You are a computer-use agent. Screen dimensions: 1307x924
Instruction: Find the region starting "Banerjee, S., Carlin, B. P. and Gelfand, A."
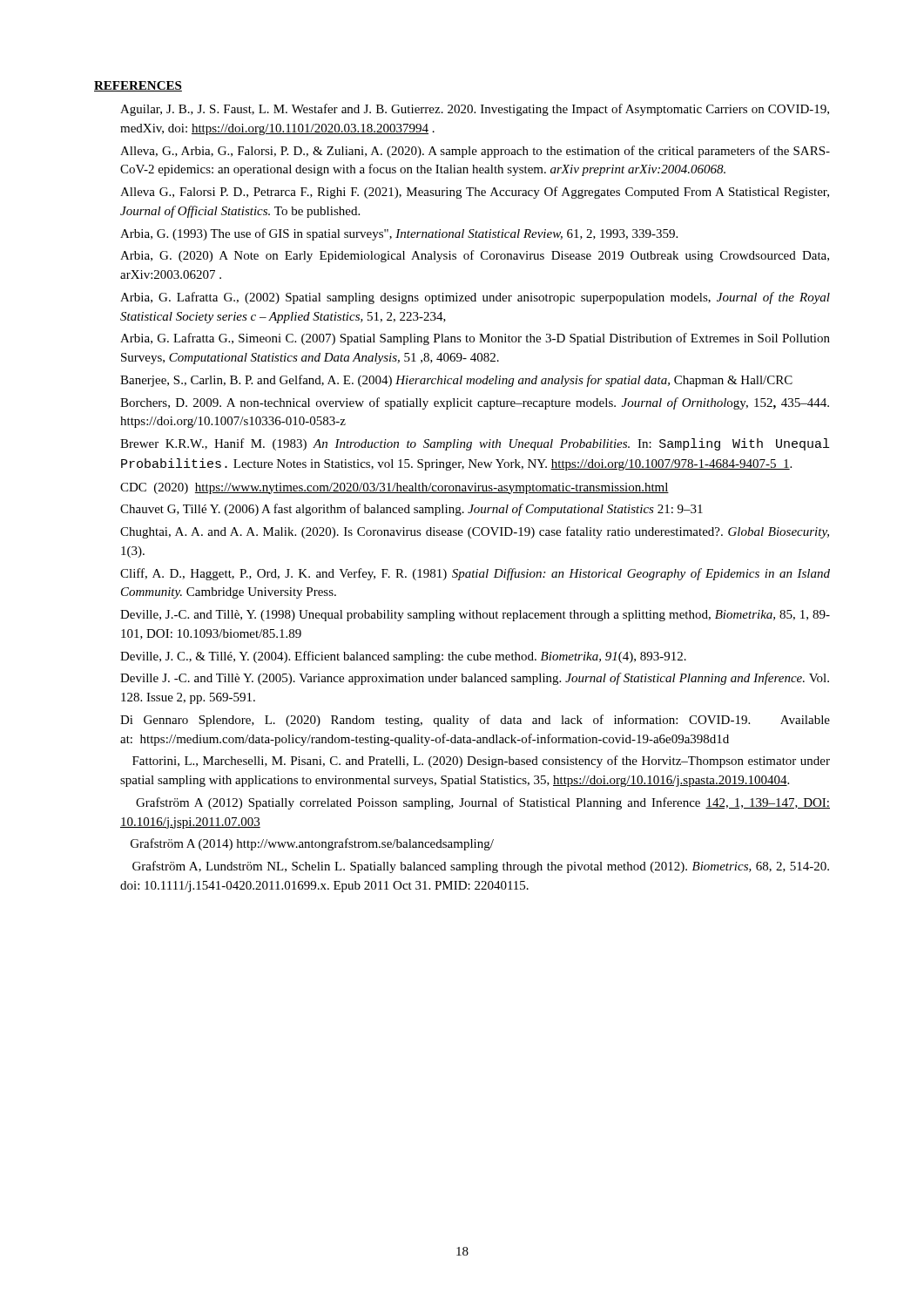click(x=457, y=380)
